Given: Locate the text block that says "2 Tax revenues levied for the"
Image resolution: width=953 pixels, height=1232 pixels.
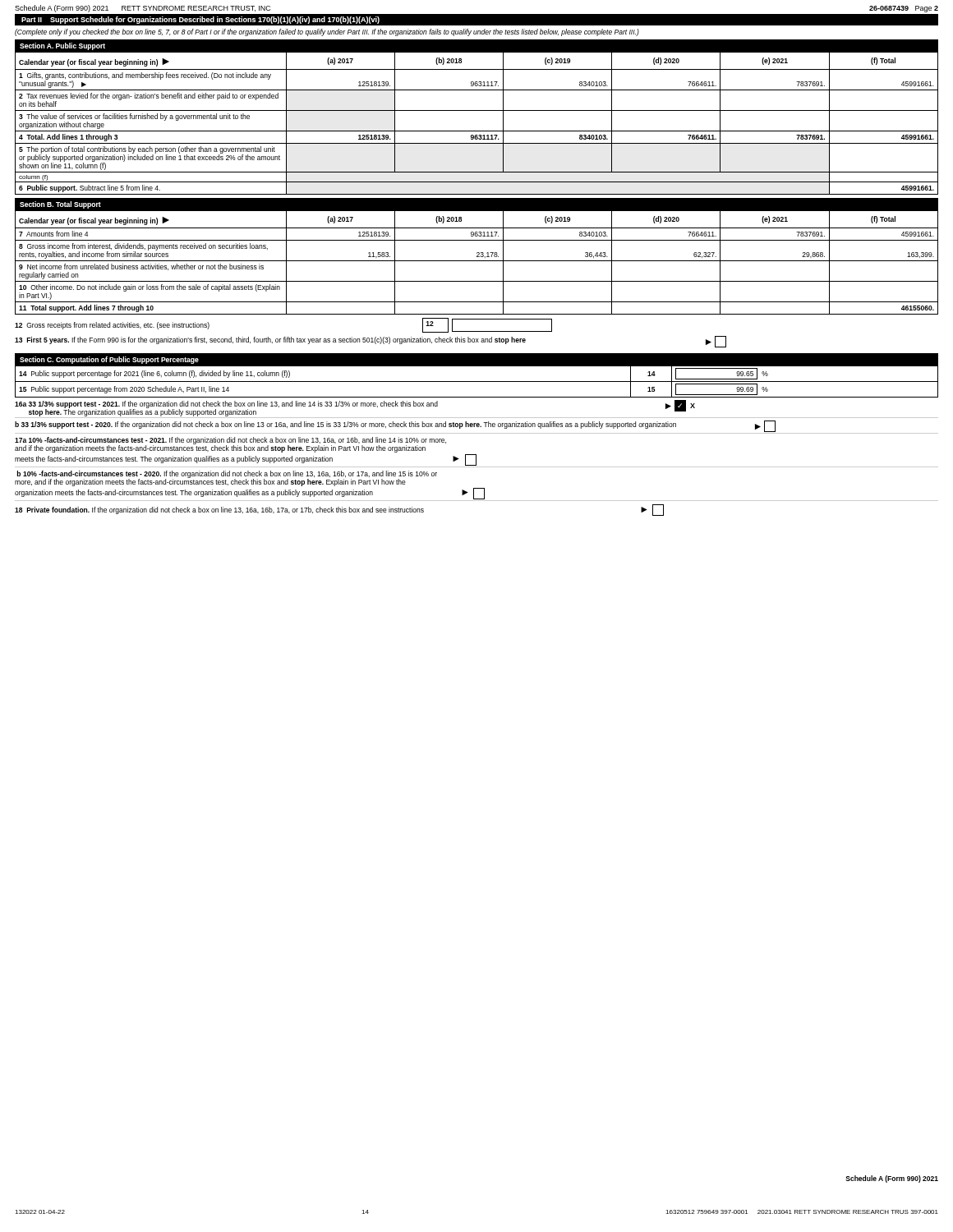Looking at the screenshot, I should (x=476, y=100).
